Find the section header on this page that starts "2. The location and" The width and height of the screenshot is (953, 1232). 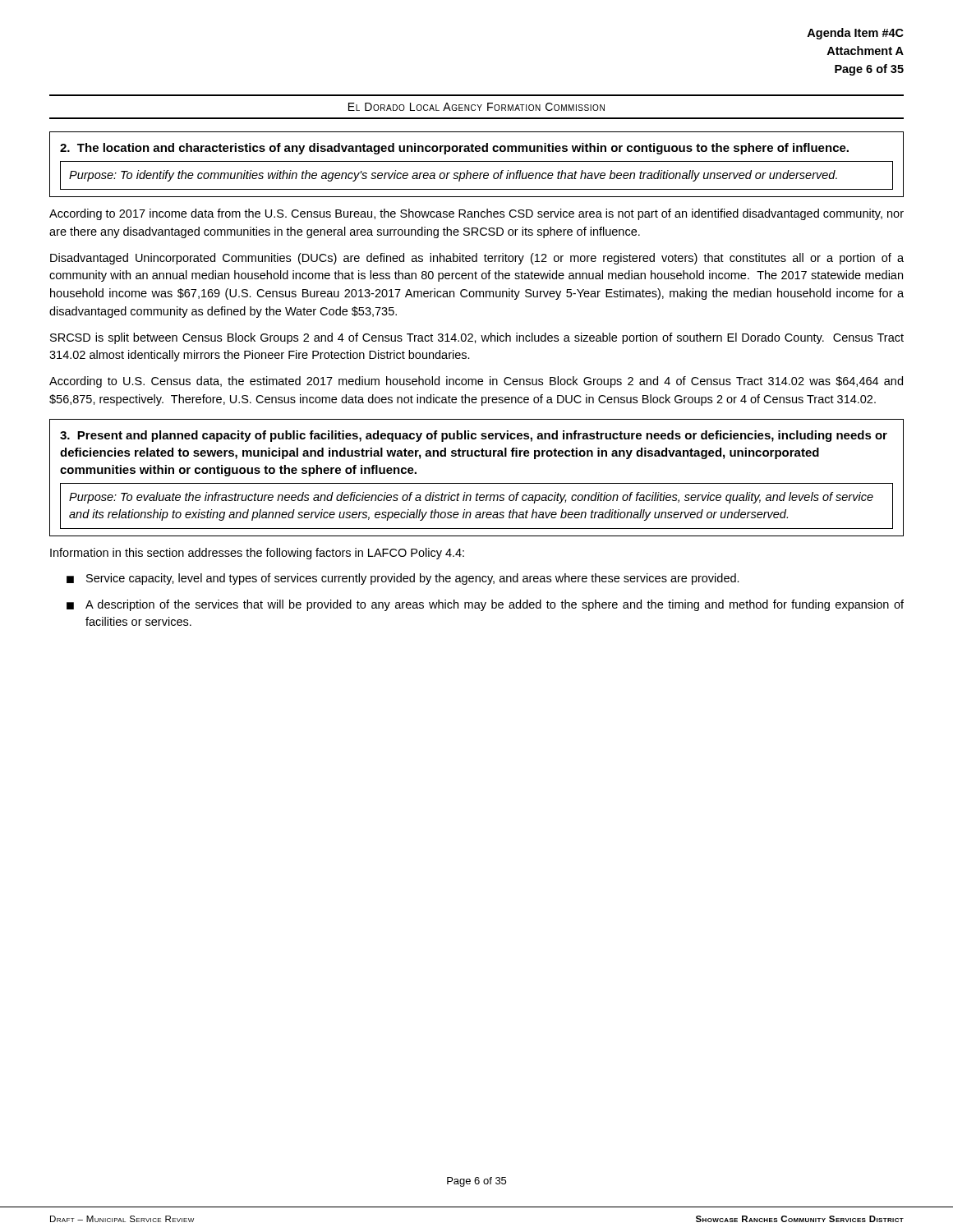tap(476, 165)
